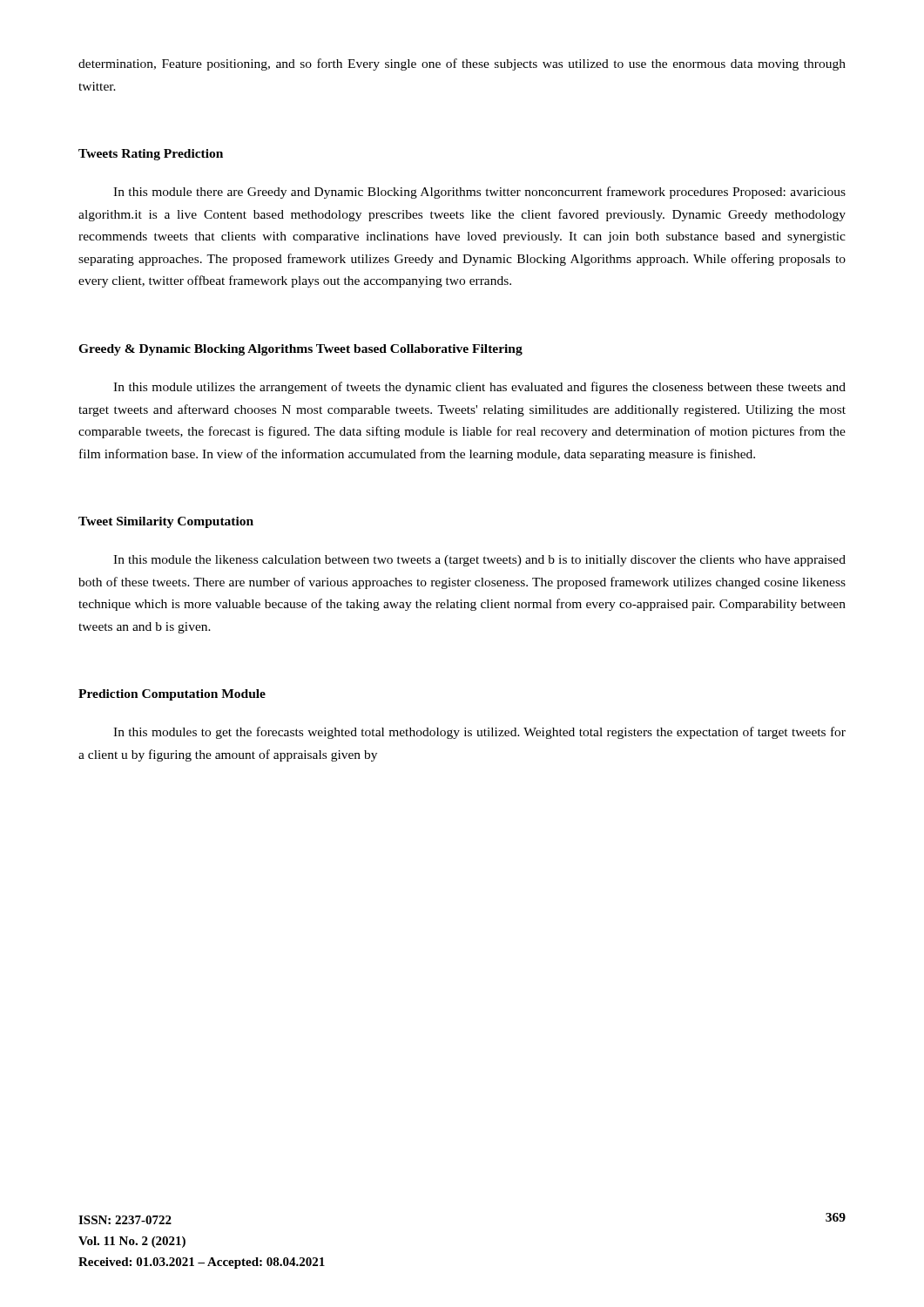Image resolution: width=924 pixels, height=1307 pixels.
Task: Click on the text block that reads "In this module the likeness calculation"
Action: [x=462, y=593]
